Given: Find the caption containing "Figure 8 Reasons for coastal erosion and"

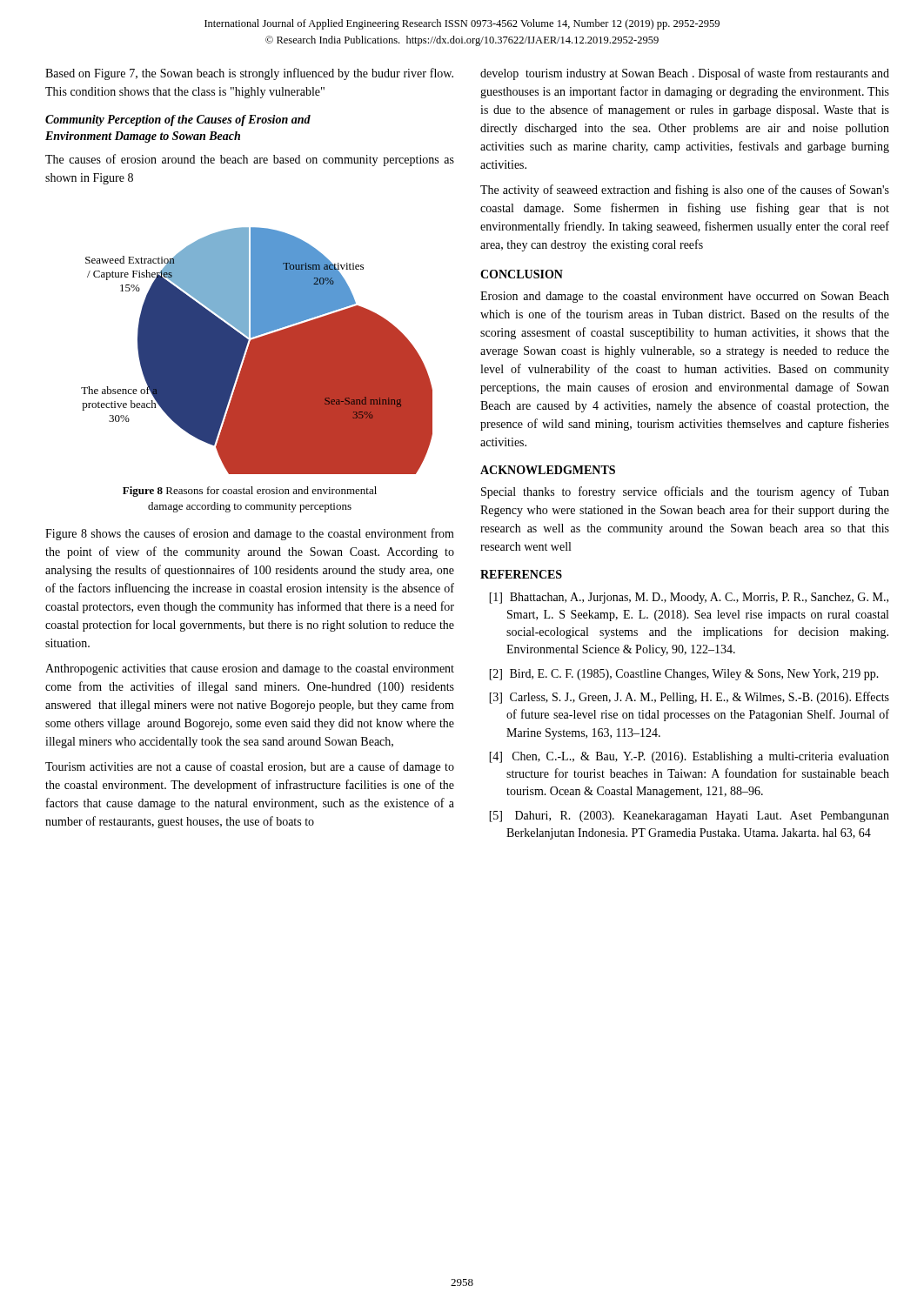Looking at the screenshot, I should click(250, 498).
